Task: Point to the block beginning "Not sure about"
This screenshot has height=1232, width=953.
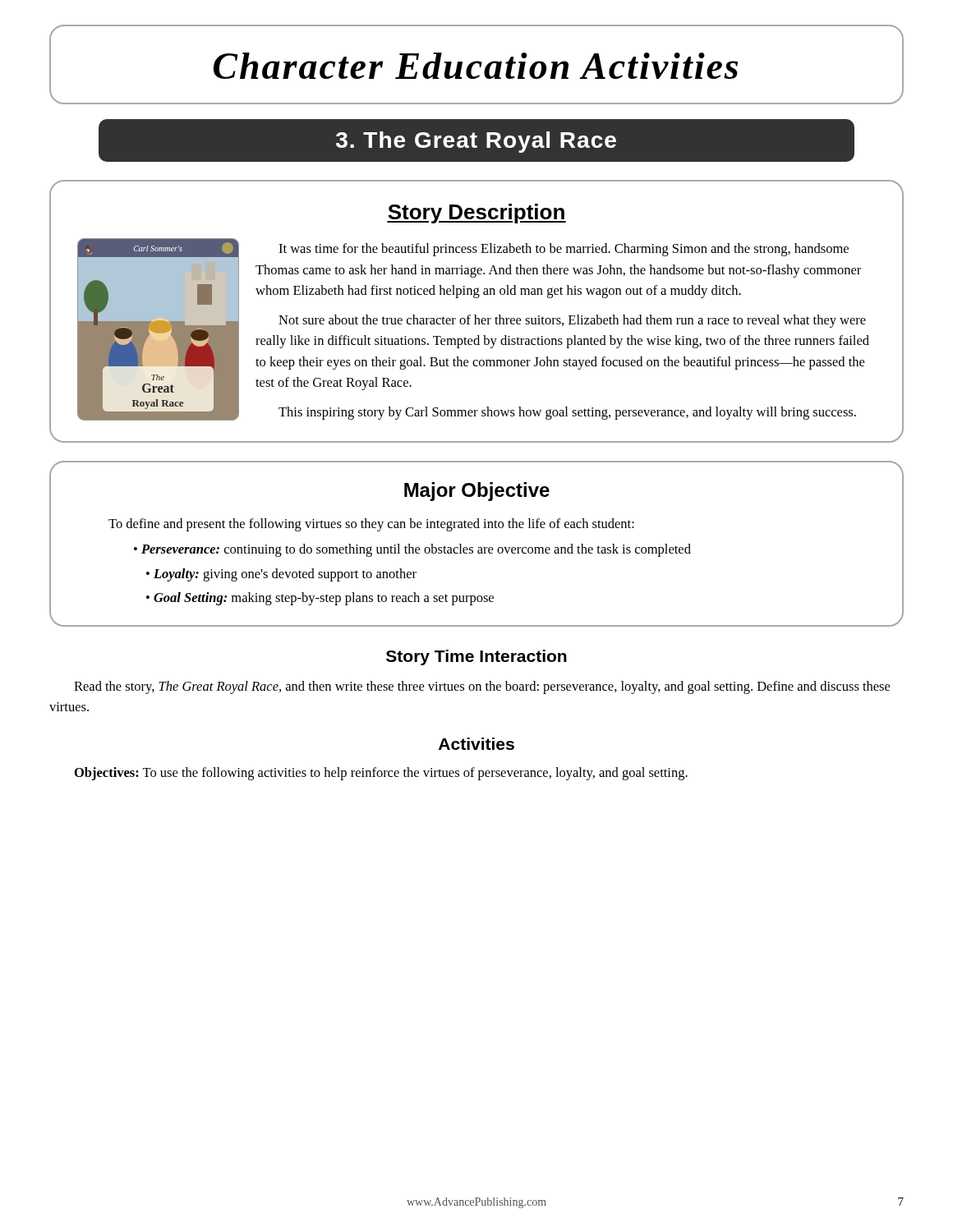Action: pyautogui.click(x=562, y=351)
